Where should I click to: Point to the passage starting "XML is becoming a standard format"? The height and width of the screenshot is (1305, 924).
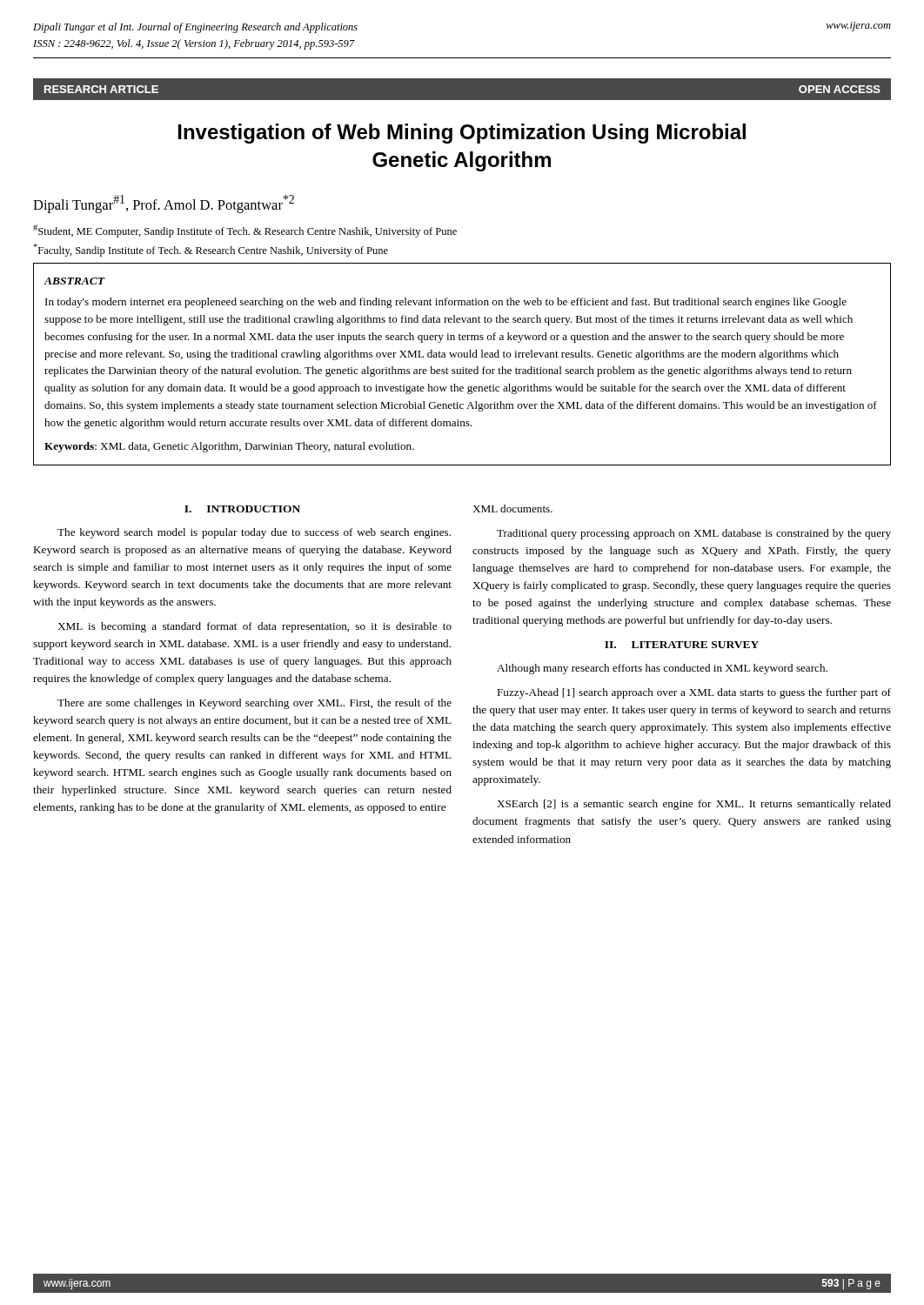click(x=242, y=652)
